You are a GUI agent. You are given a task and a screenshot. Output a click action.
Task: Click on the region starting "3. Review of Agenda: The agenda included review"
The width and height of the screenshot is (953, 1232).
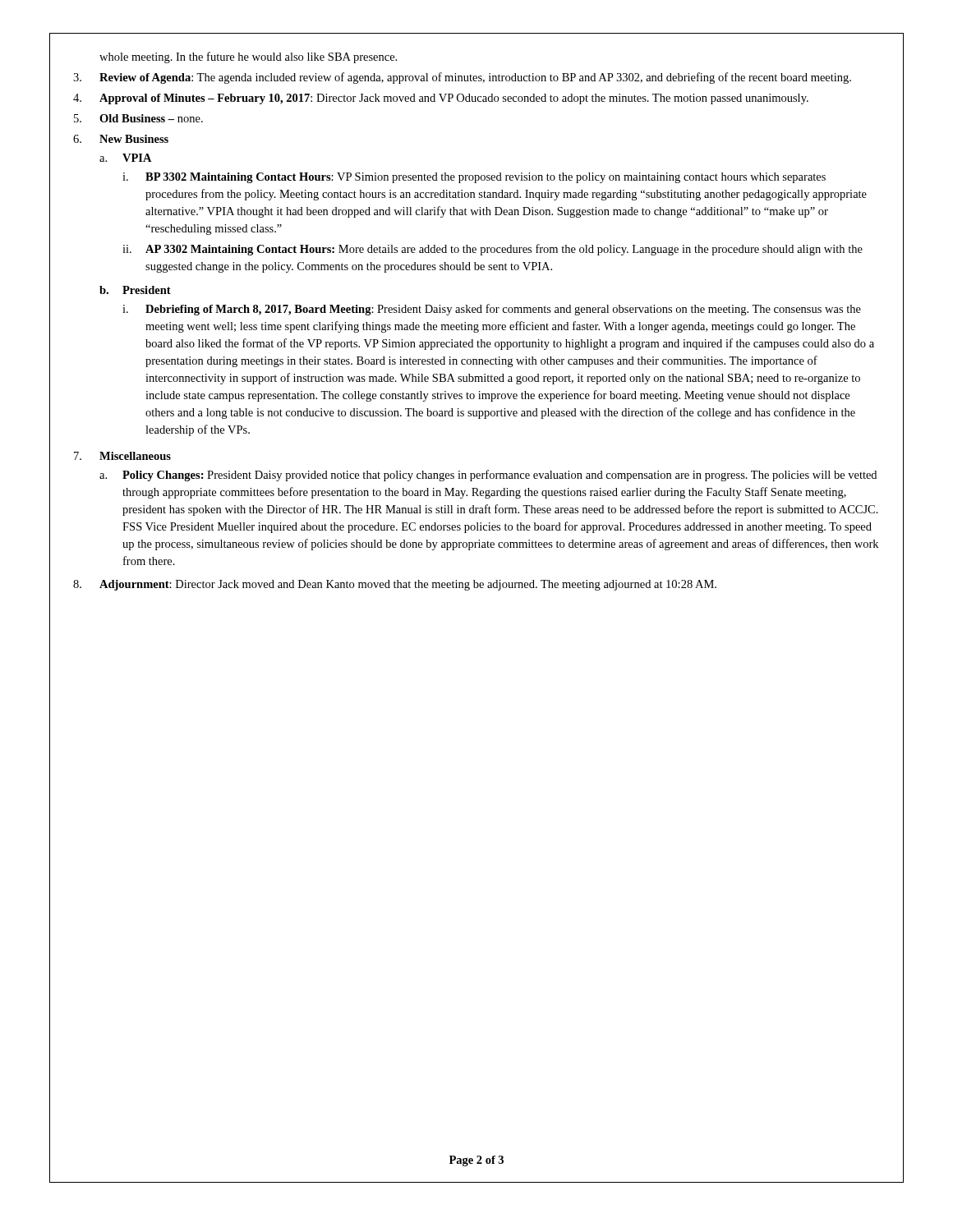[476, 78]
